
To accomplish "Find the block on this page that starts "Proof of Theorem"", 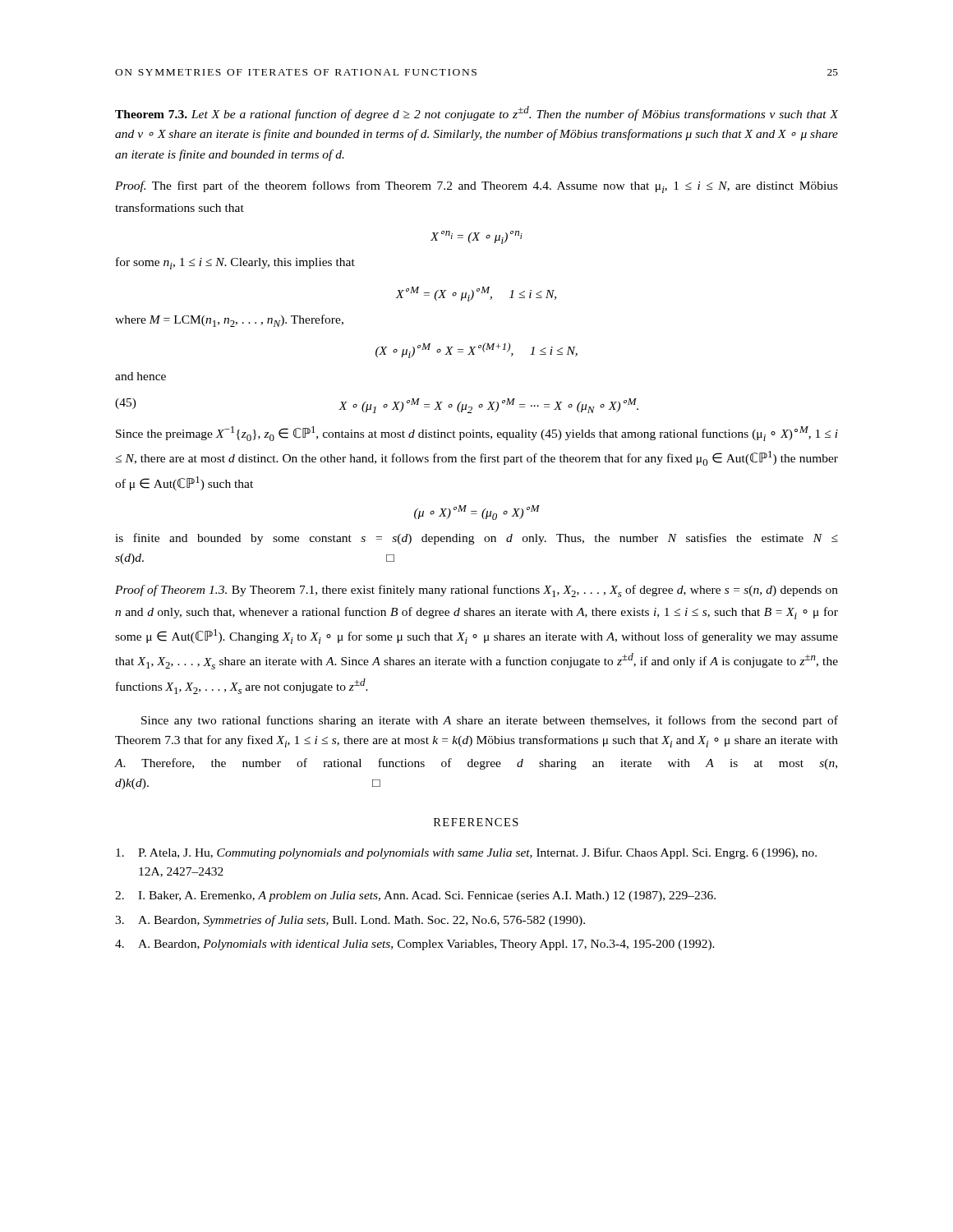I will coord(476,639).
